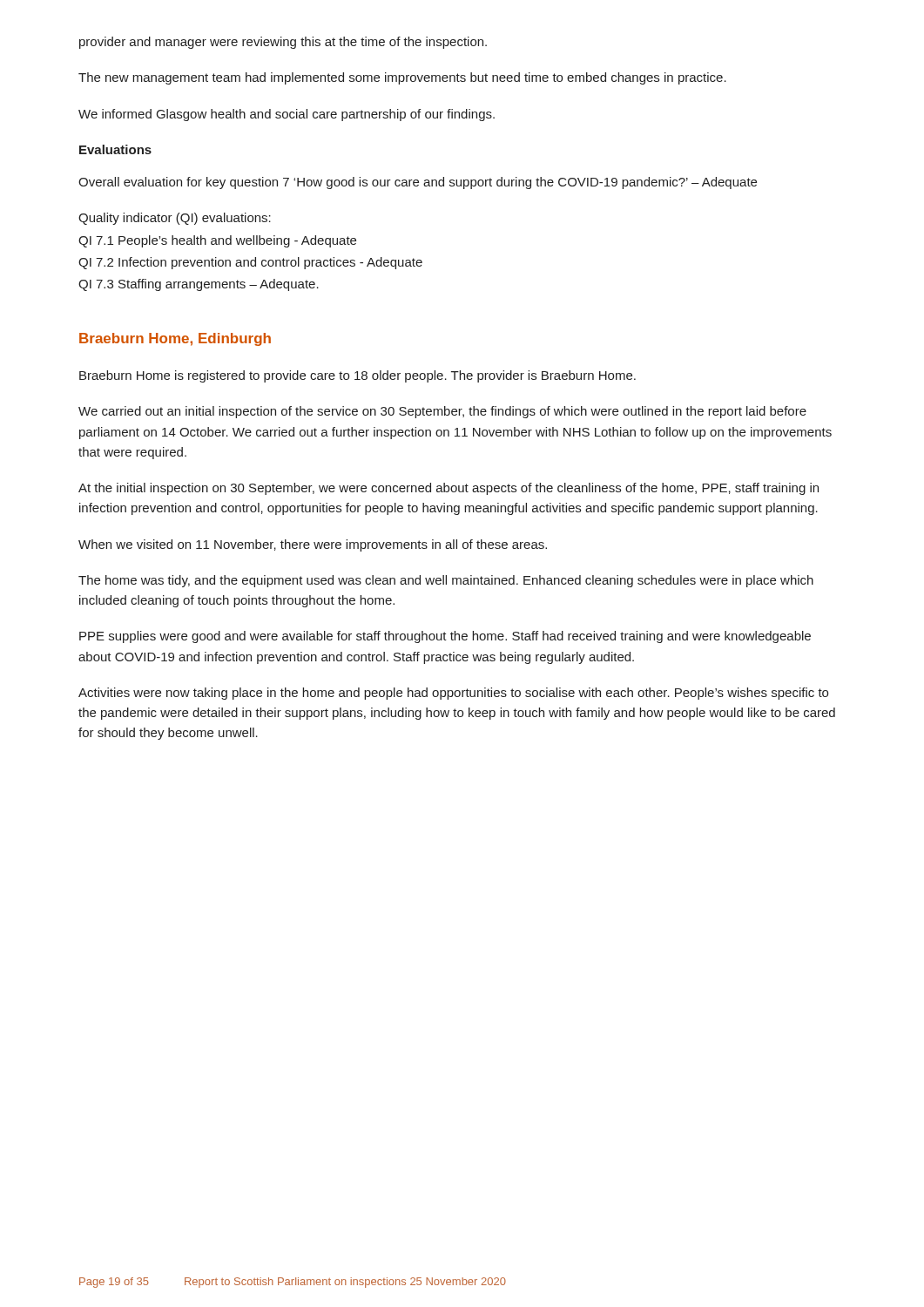
Task: Locate the block of text that opens with "We informed Glasgow health and social care partnership"
Action: [x=287, y=113]
